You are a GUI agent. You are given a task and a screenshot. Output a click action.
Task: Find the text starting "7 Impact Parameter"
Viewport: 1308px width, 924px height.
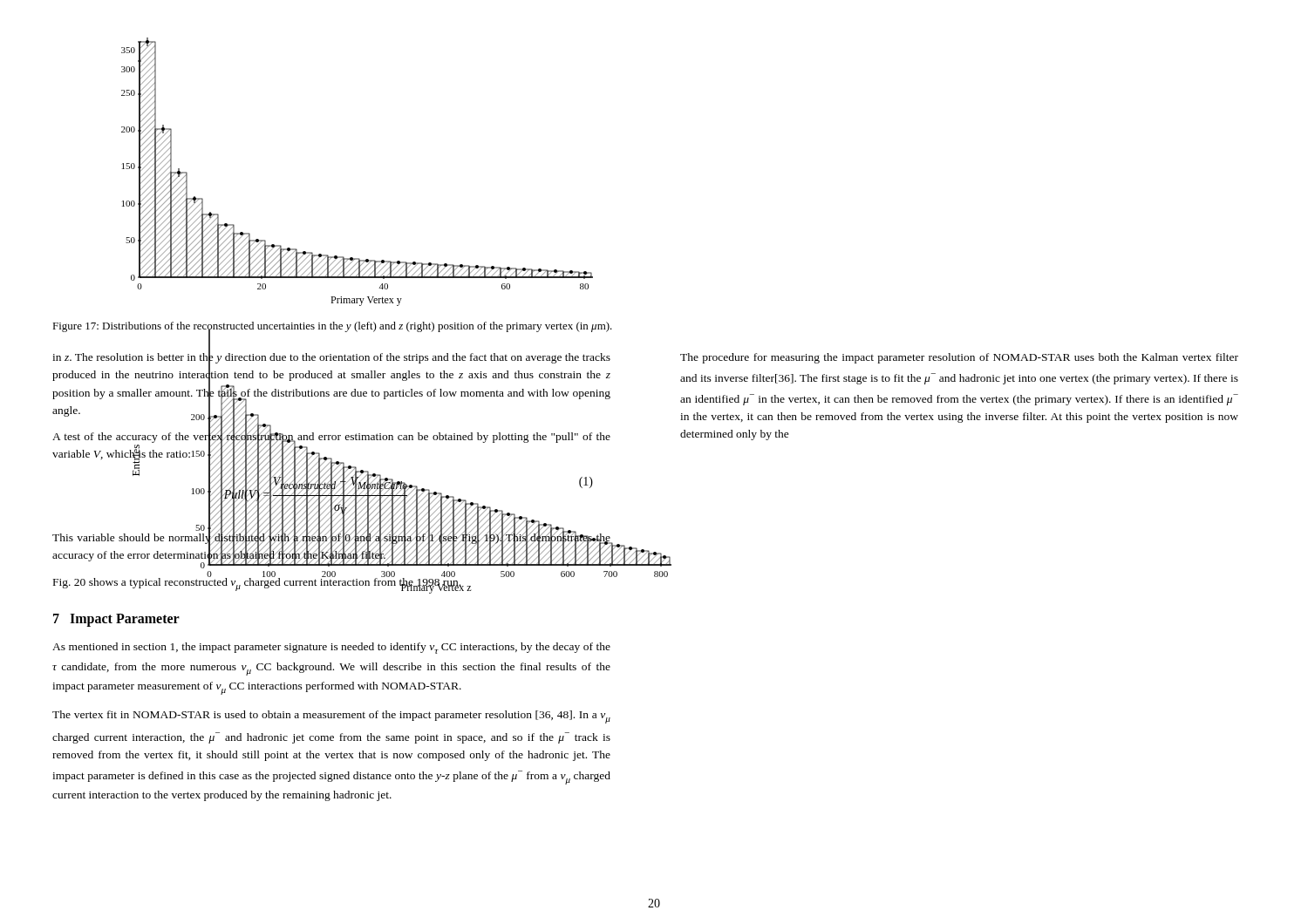coord(116,619)
